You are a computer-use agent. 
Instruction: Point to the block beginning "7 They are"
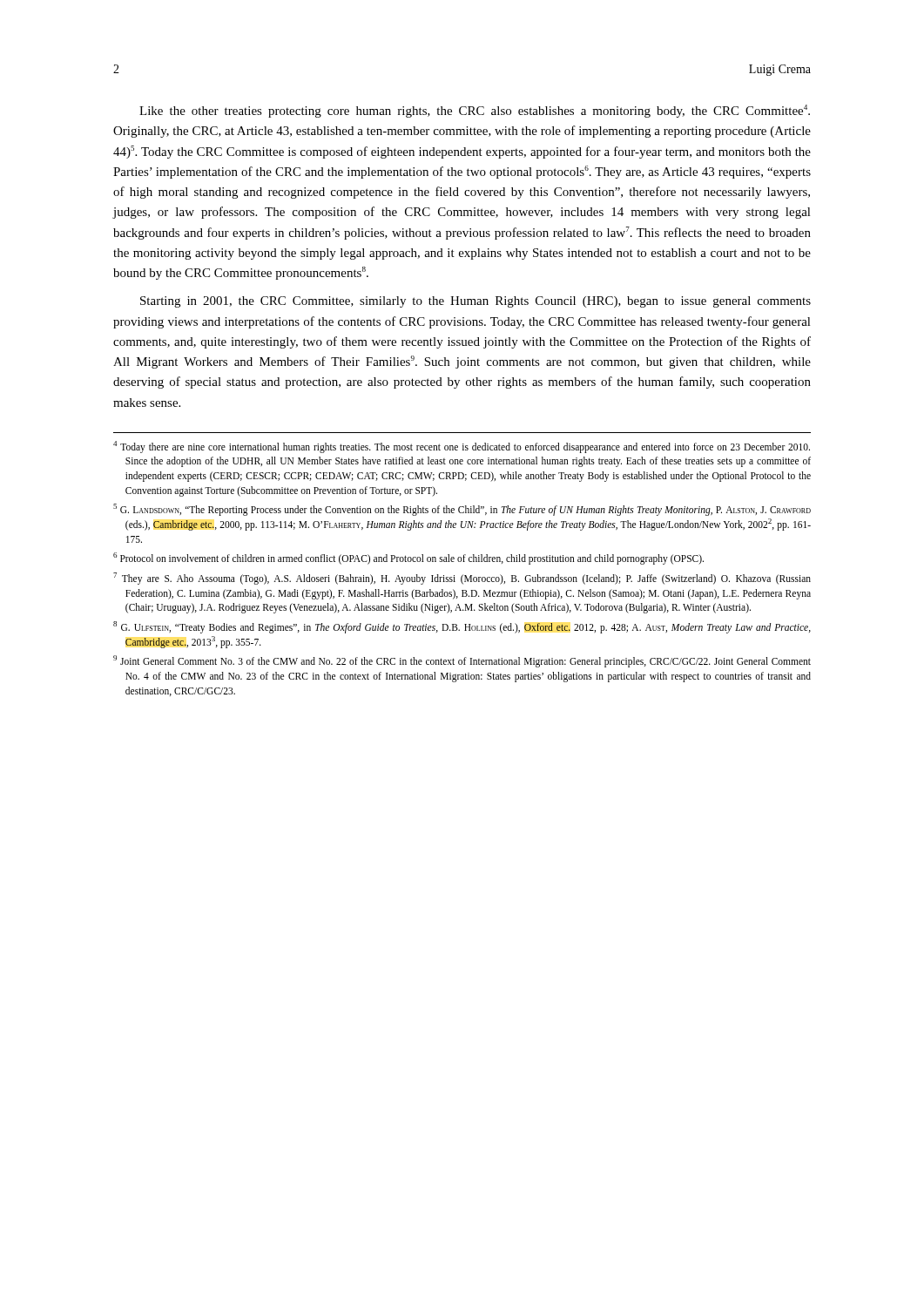(462, 592)
